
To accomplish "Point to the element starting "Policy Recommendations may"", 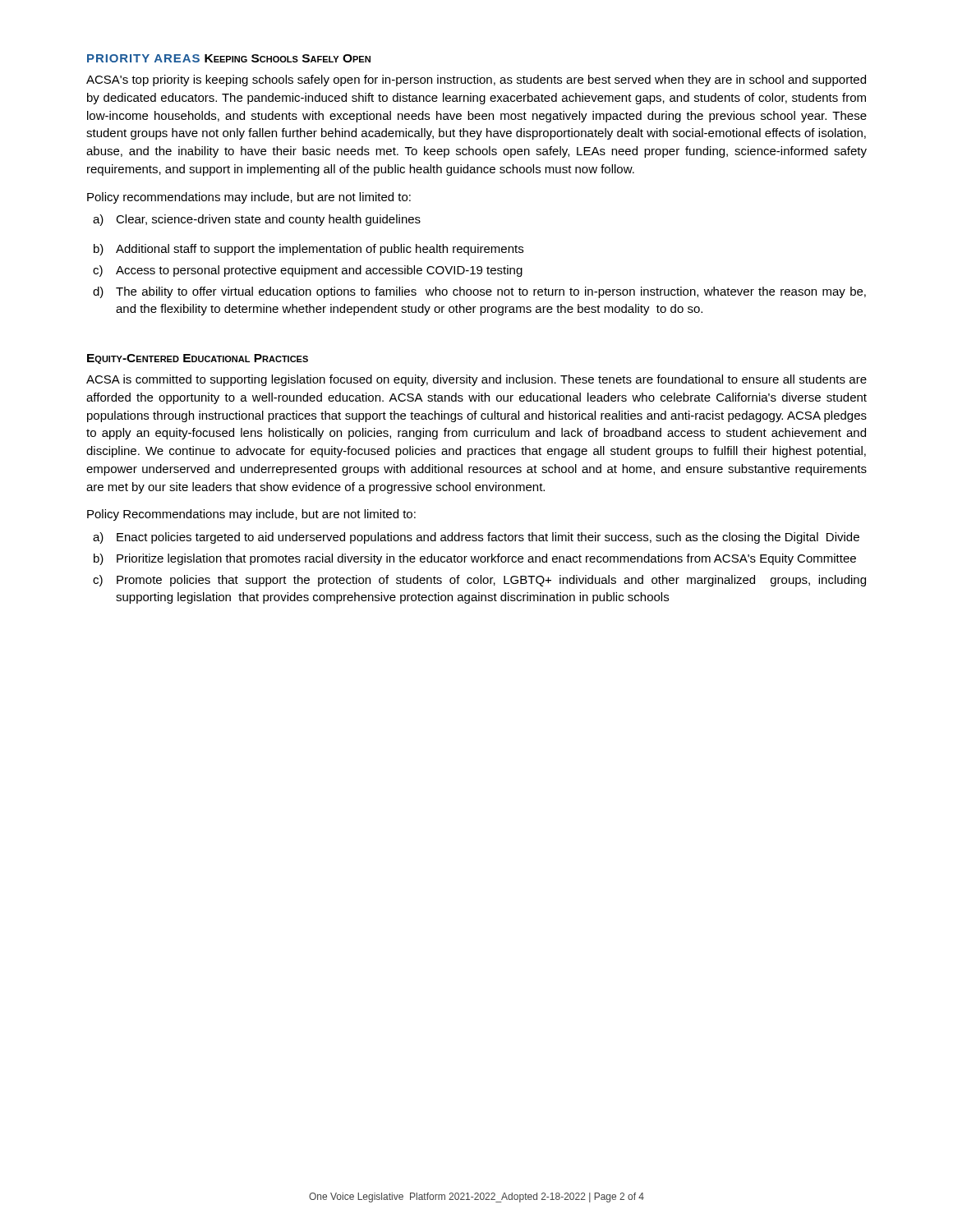I will point(251,515).
